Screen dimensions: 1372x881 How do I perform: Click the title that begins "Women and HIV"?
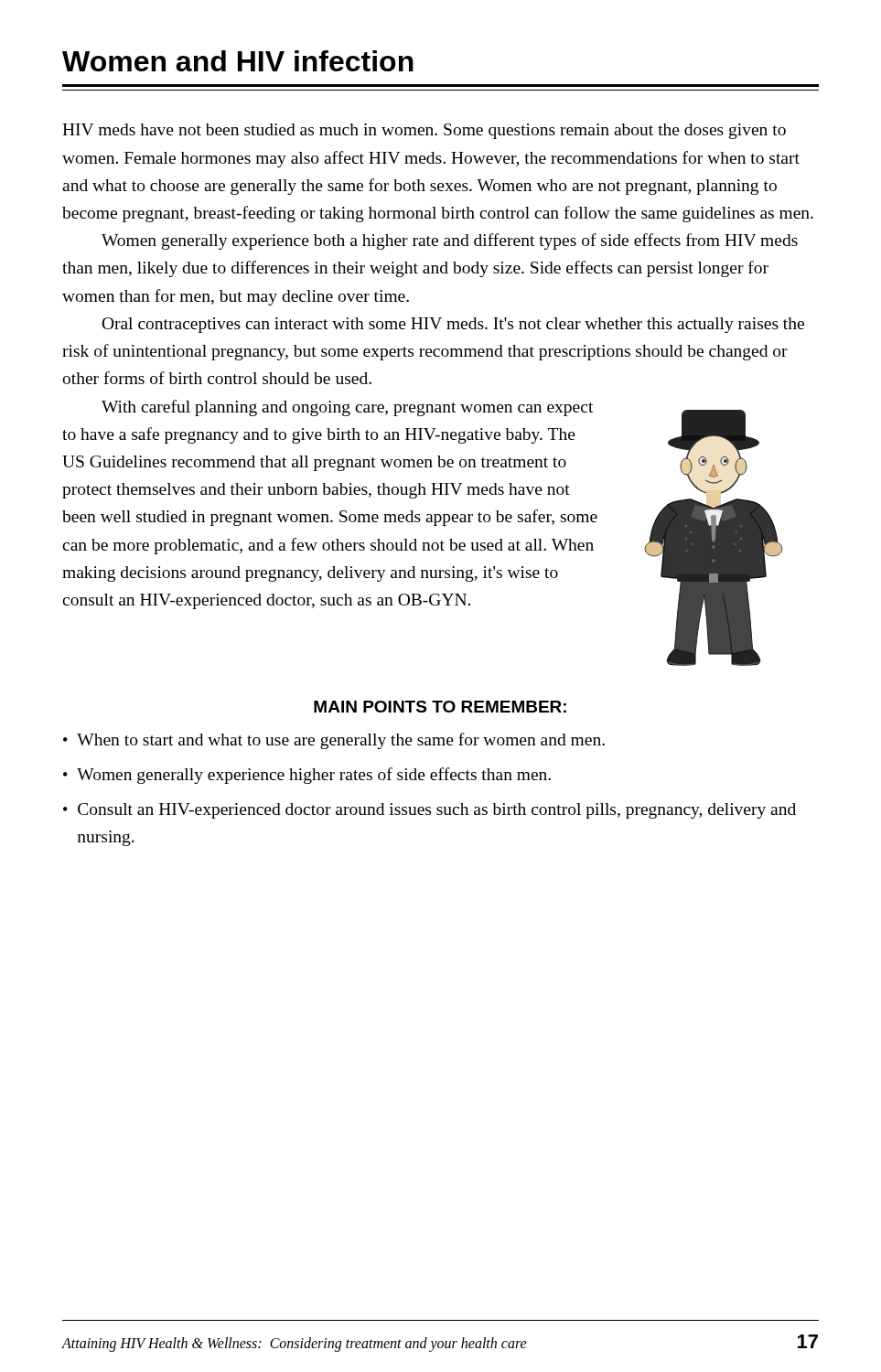[238, 61]
